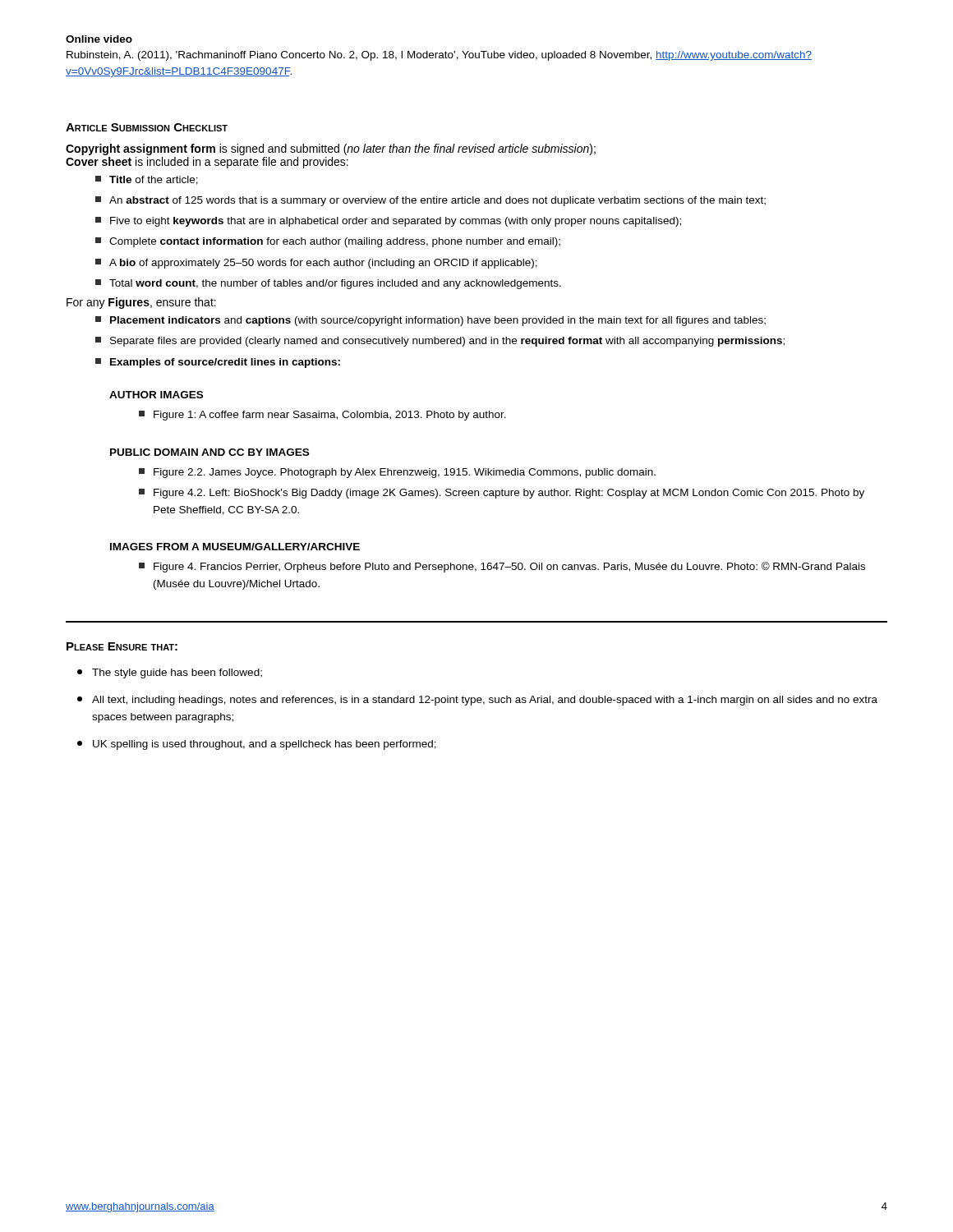Click the passage that begins "Examples of source/credit lines in captions:"
The image size is (953, 1232).
(x=491, y=475)
